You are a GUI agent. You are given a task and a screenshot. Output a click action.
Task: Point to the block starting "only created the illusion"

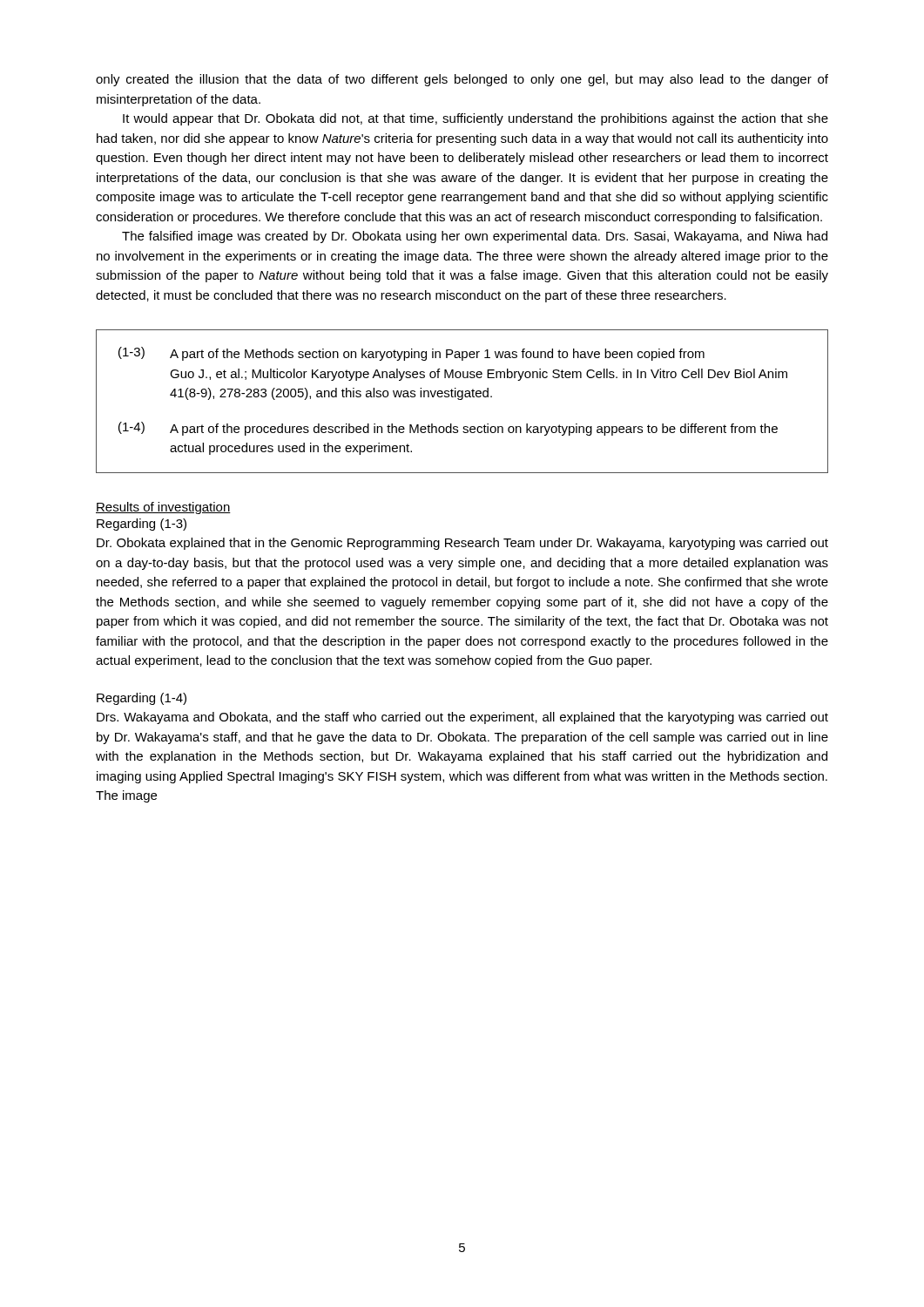[462, 187]
